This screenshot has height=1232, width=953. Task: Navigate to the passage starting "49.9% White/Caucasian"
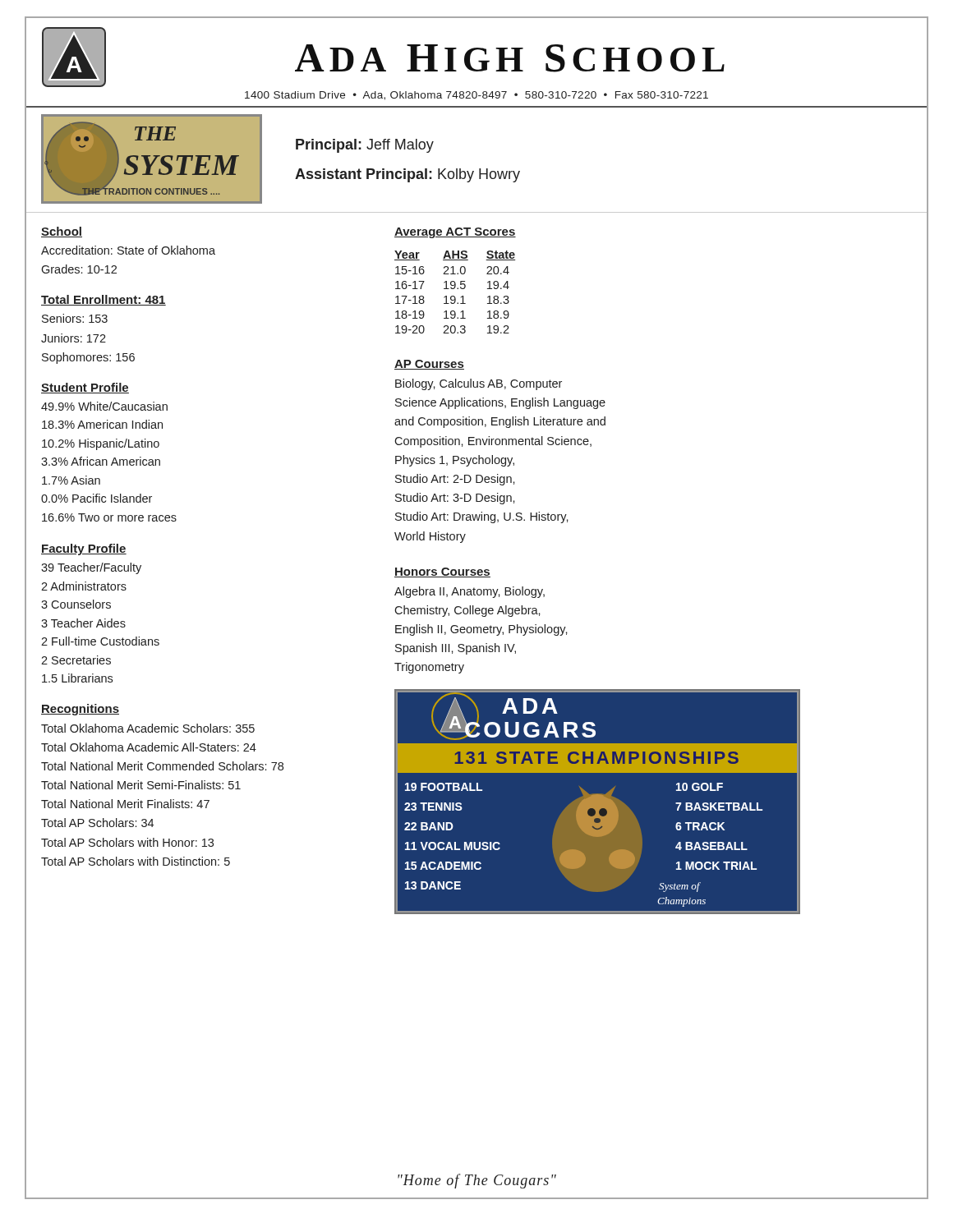[105, 406]
